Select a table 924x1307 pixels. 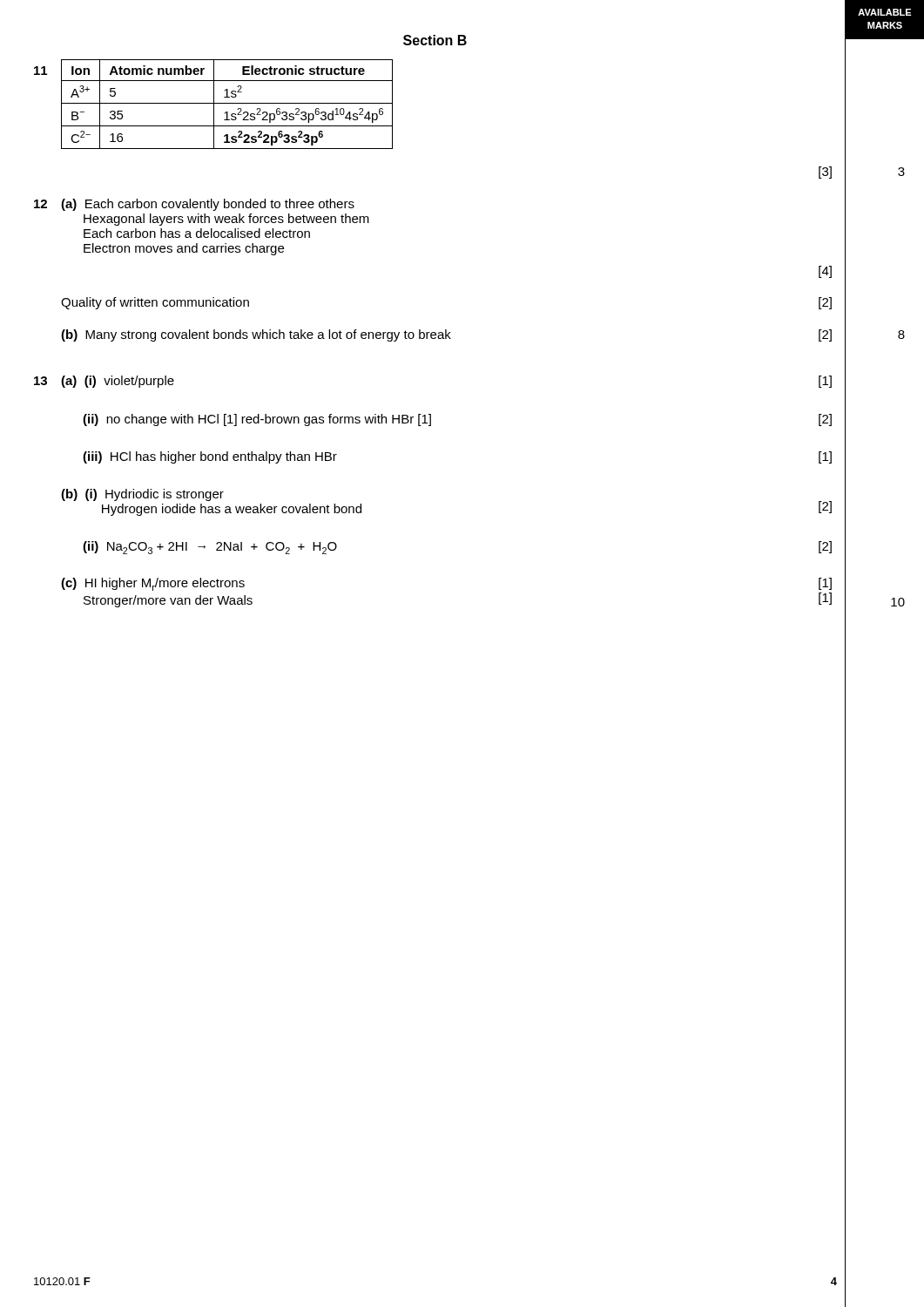pyautogui.click(x=227, y=104)
